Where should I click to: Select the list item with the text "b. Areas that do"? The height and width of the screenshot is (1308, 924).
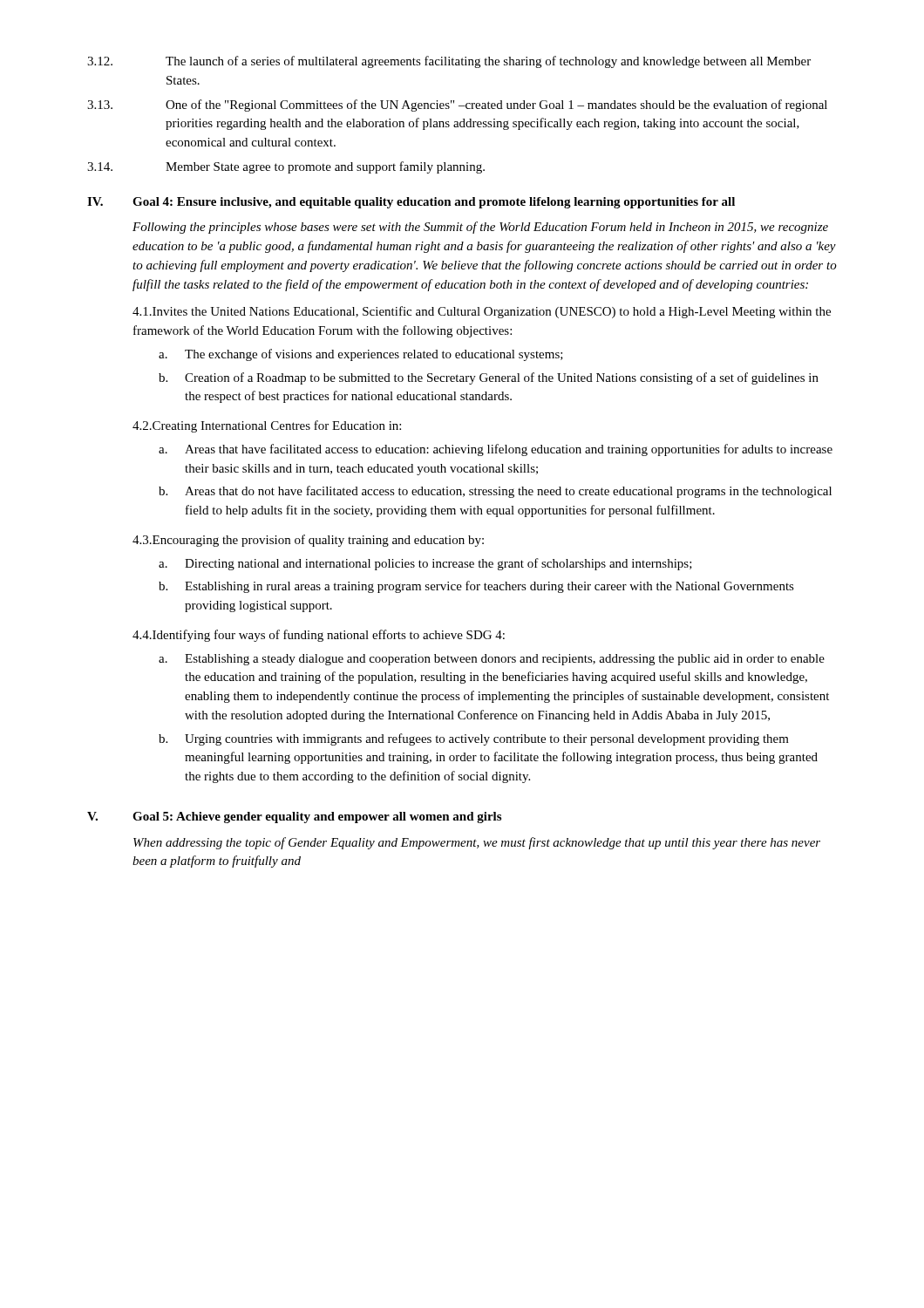[498, 501]
